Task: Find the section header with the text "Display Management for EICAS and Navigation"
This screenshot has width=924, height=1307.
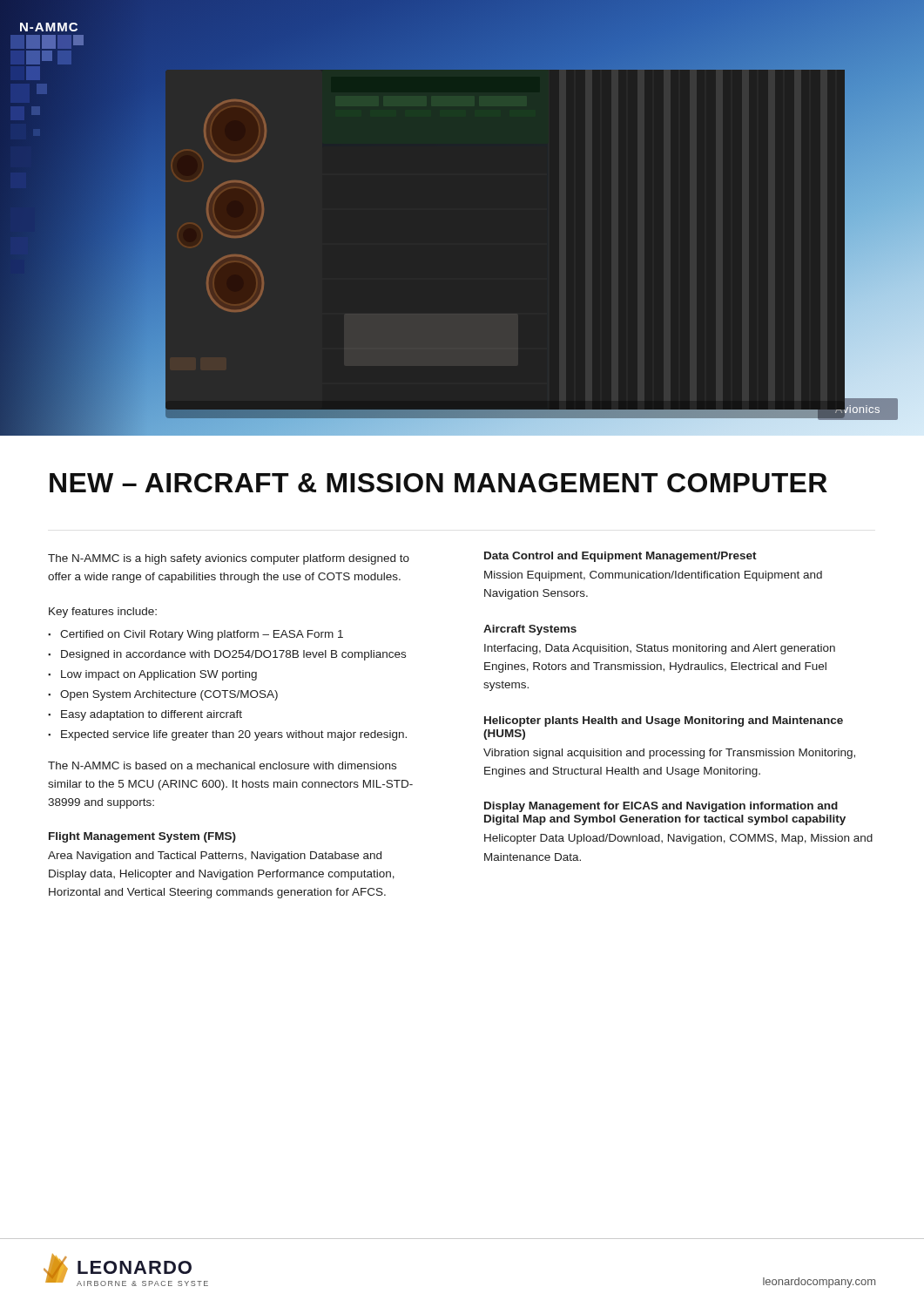Action: [x=665, y=812]
